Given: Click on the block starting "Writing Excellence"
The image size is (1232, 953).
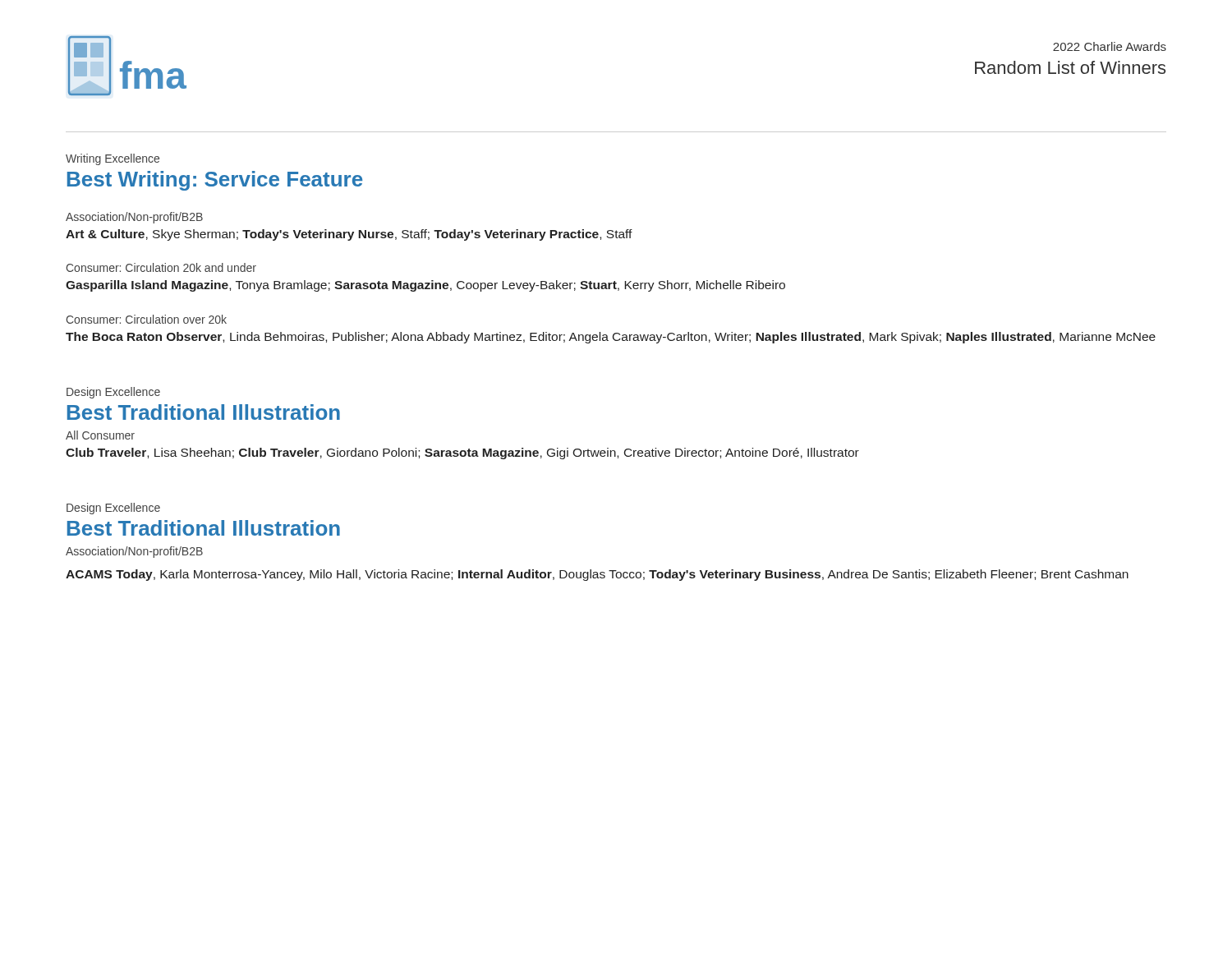Looking at the screenshot, I should 113,159.
